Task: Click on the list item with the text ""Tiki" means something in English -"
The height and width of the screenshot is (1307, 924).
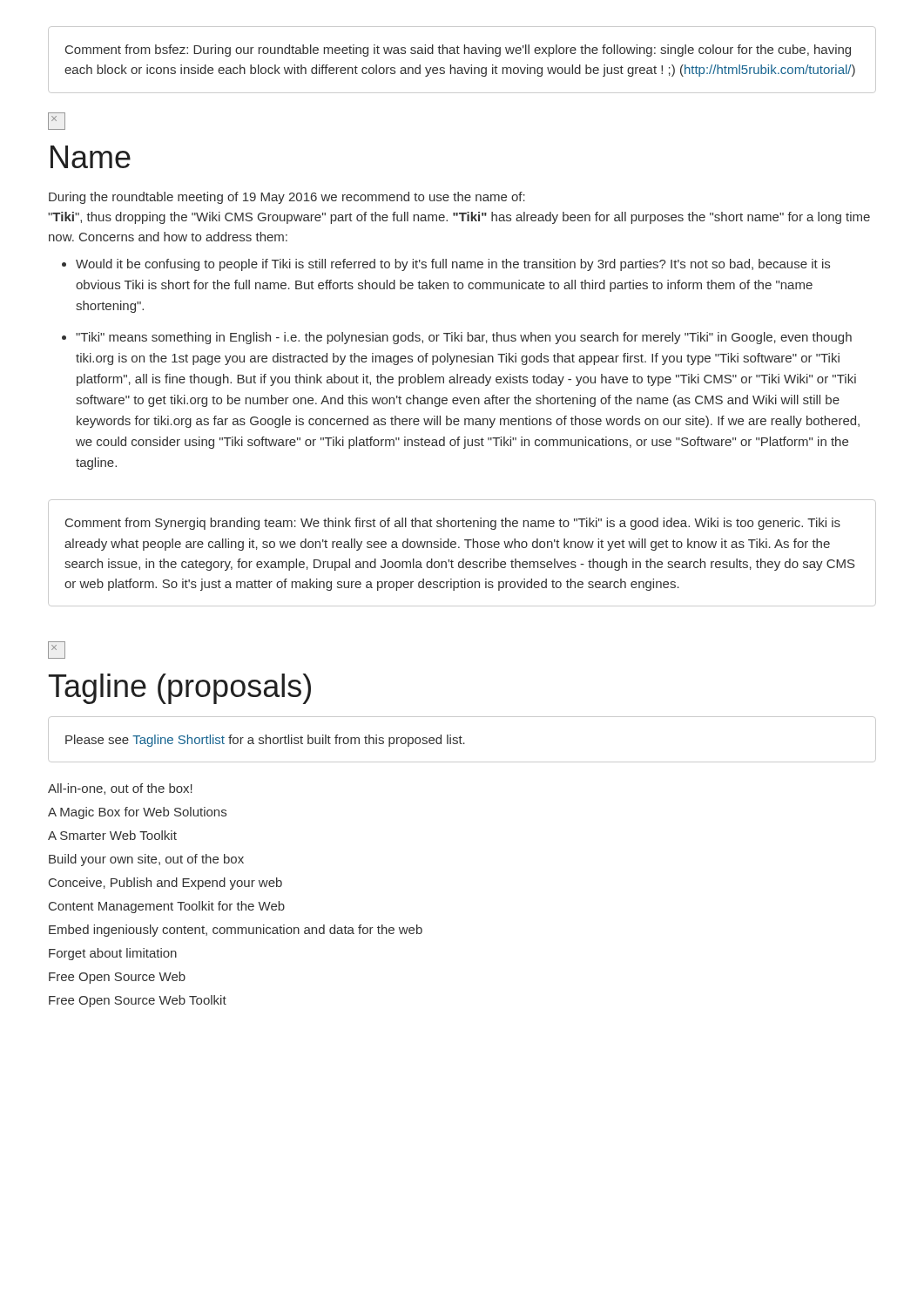Action: click(x=468, y=400)
